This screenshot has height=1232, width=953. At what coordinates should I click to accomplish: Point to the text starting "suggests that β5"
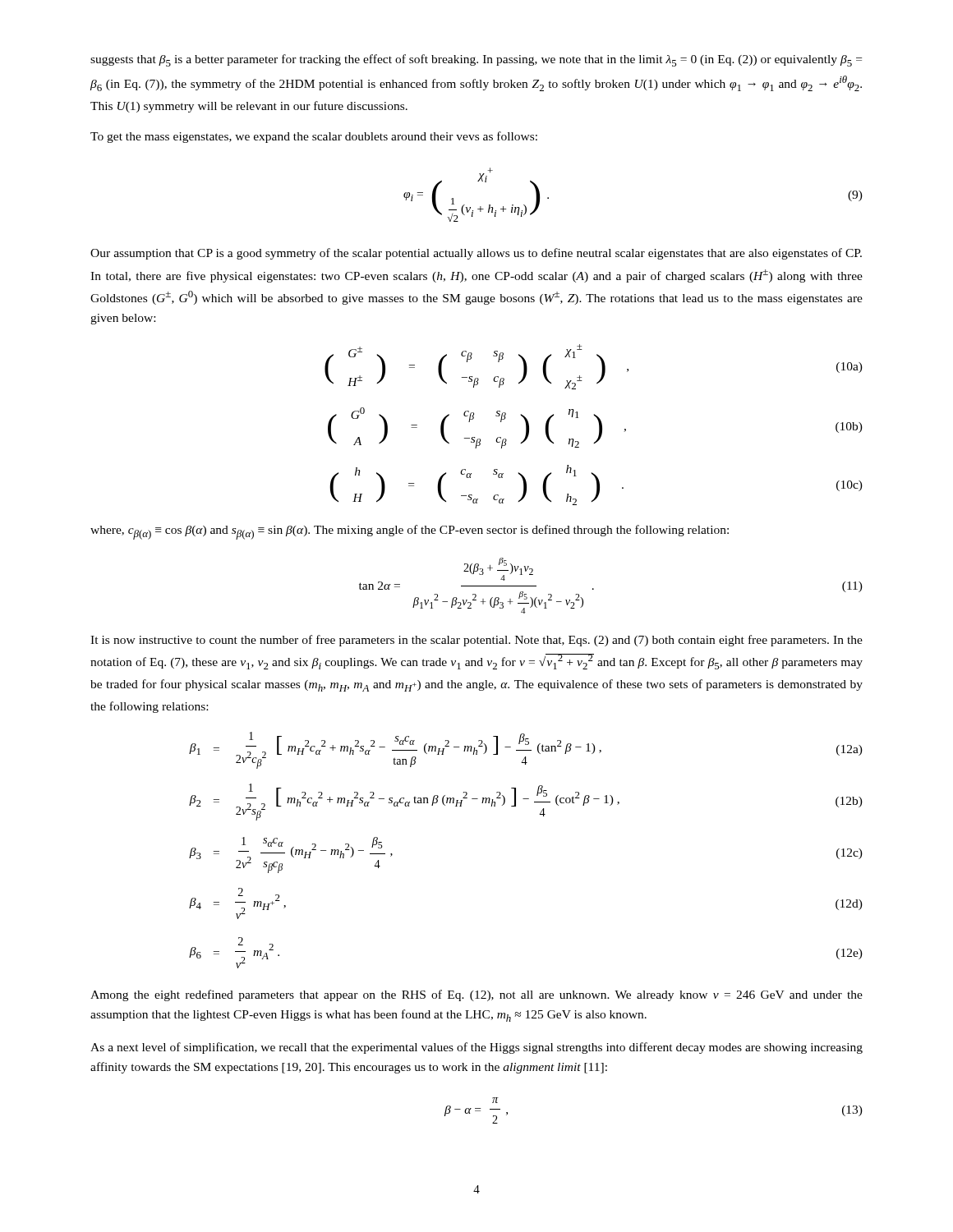tap(476, 83)
